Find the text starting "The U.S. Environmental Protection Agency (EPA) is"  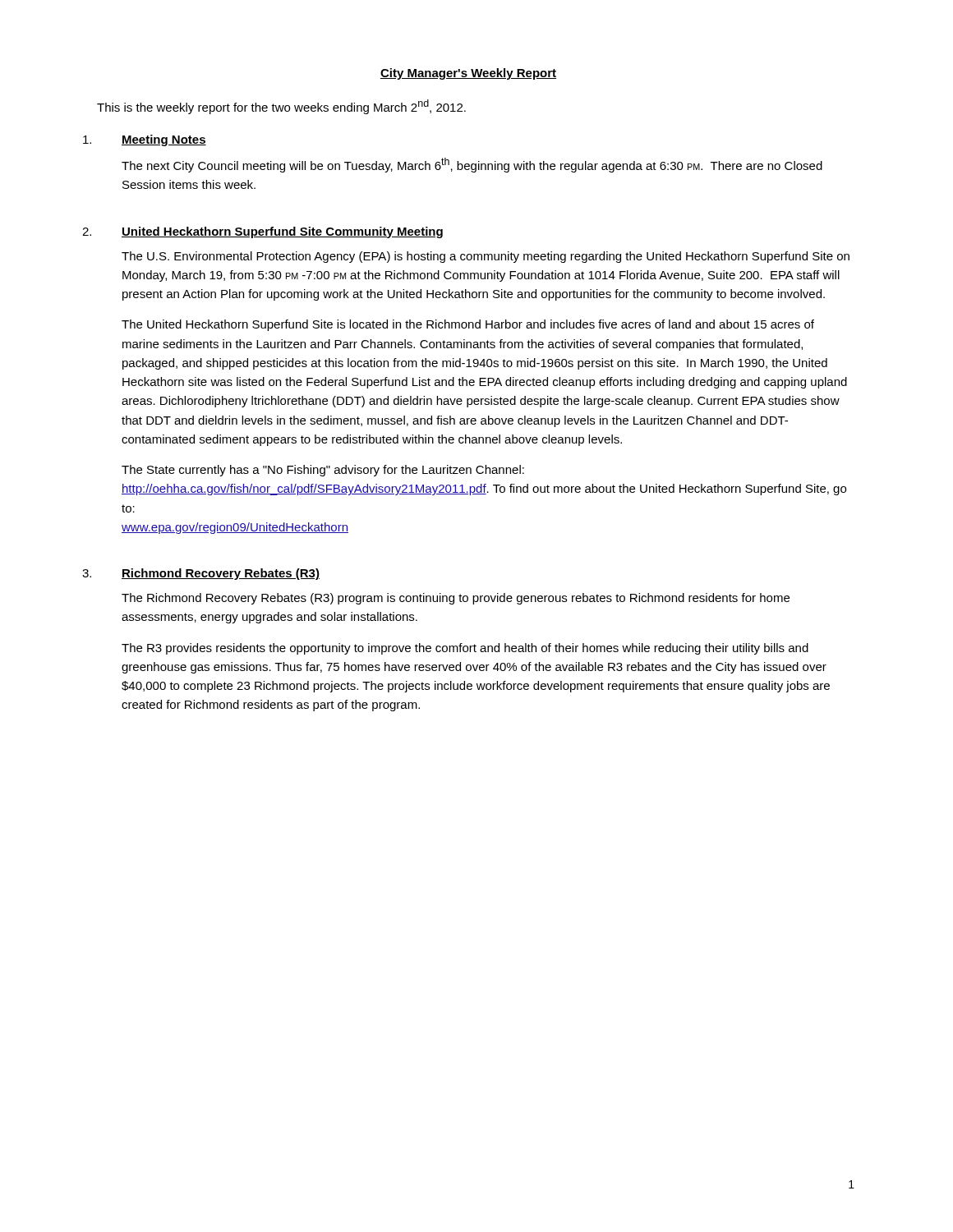point(486,275)
